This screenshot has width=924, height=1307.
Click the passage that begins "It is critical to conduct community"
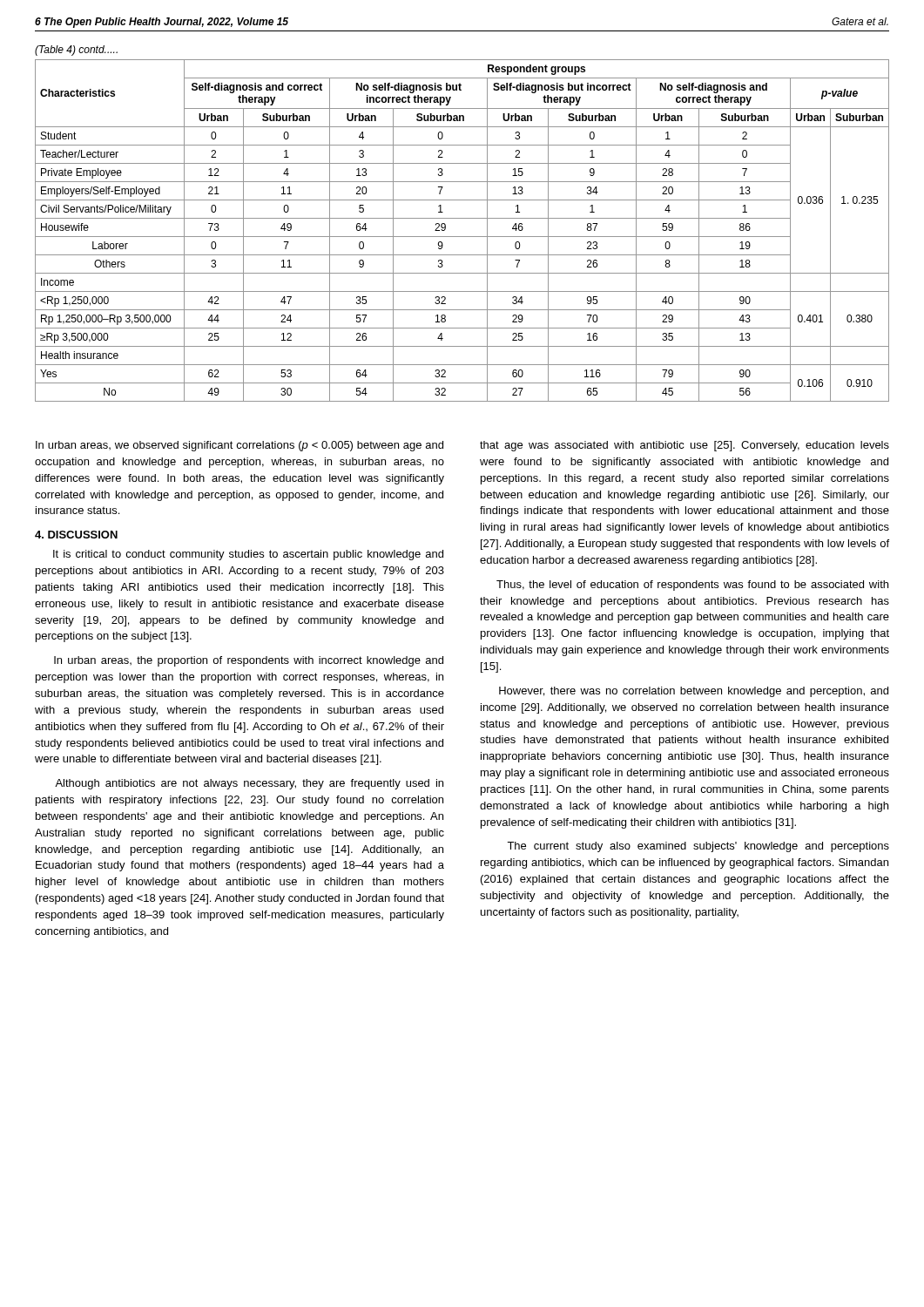point(240,595)
